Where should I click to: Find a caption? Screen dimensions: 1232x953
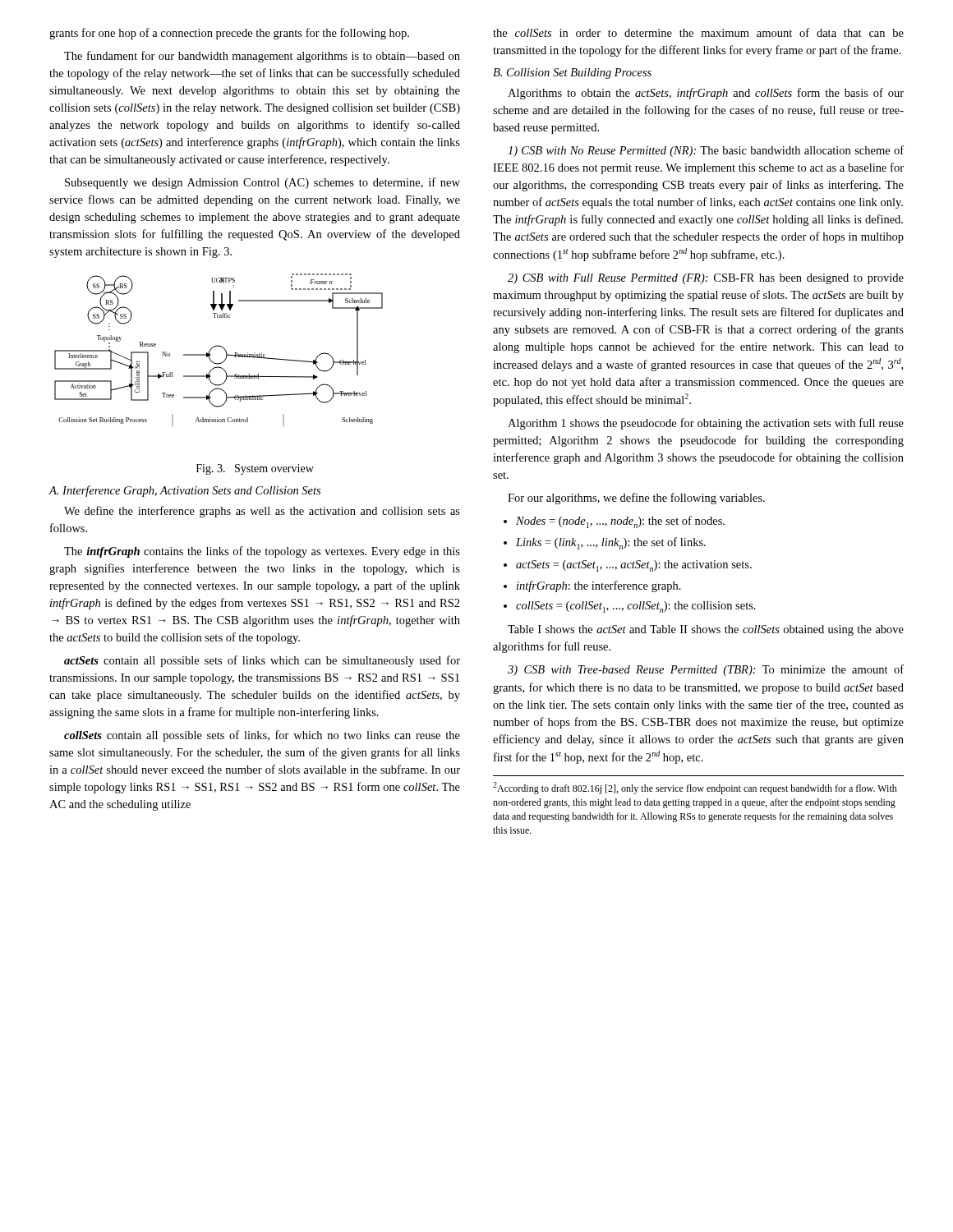tap(255, 469)
